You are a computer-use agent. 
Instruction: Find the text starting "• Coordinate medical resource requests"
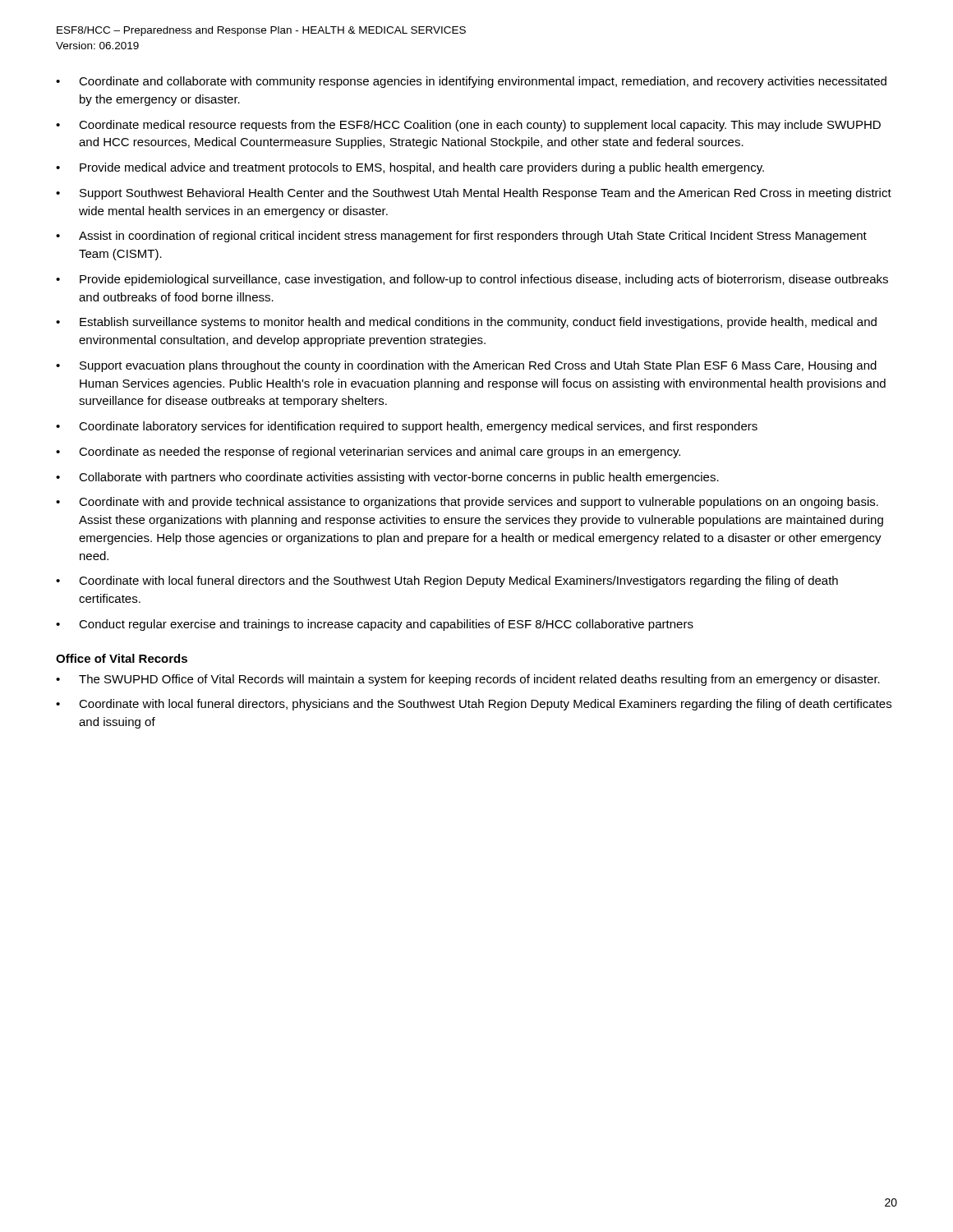(476, 133)
